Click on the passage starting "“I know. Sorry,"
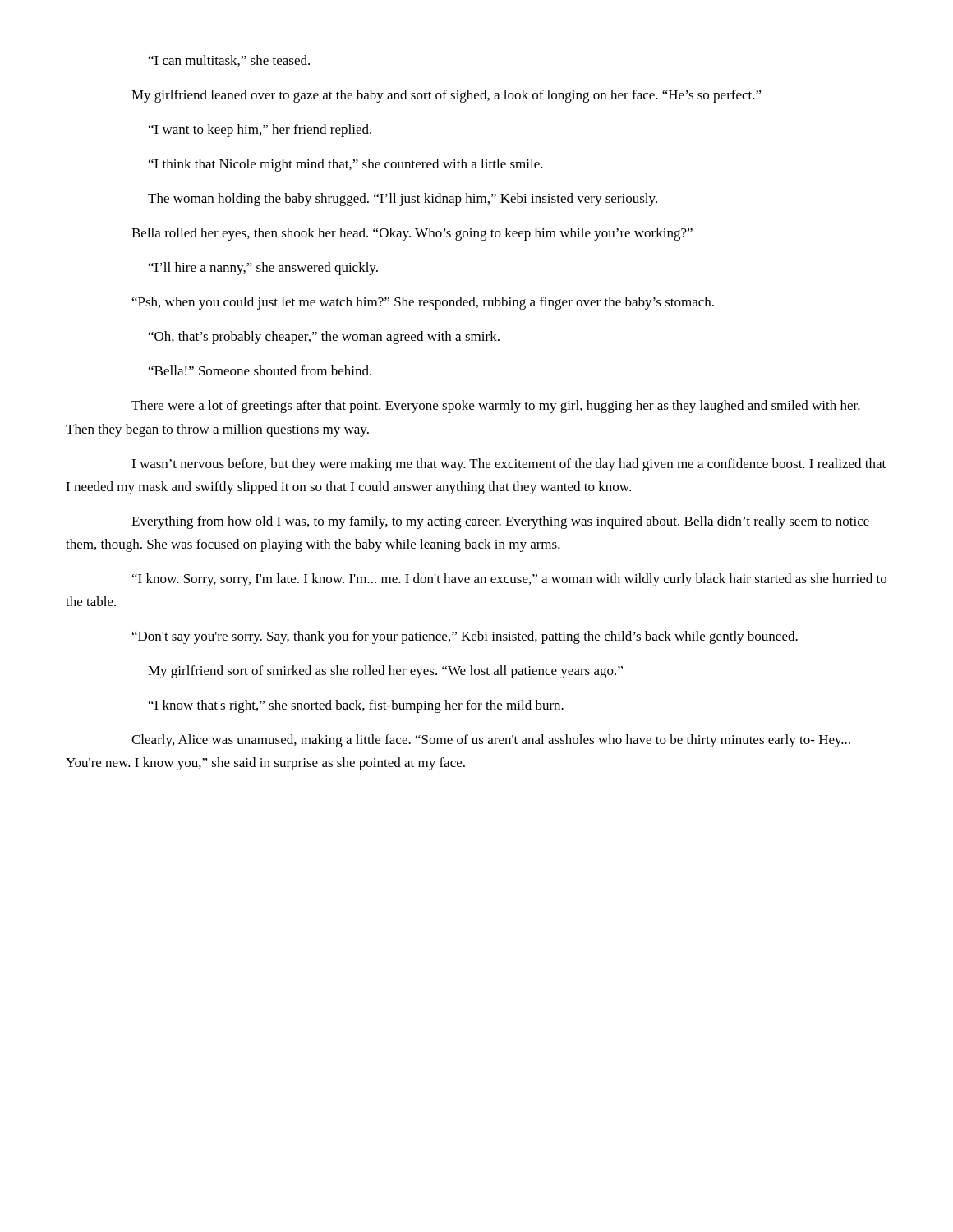Image resolution: width=953 pixels, height=1232 pixels. tap(476, 590)
